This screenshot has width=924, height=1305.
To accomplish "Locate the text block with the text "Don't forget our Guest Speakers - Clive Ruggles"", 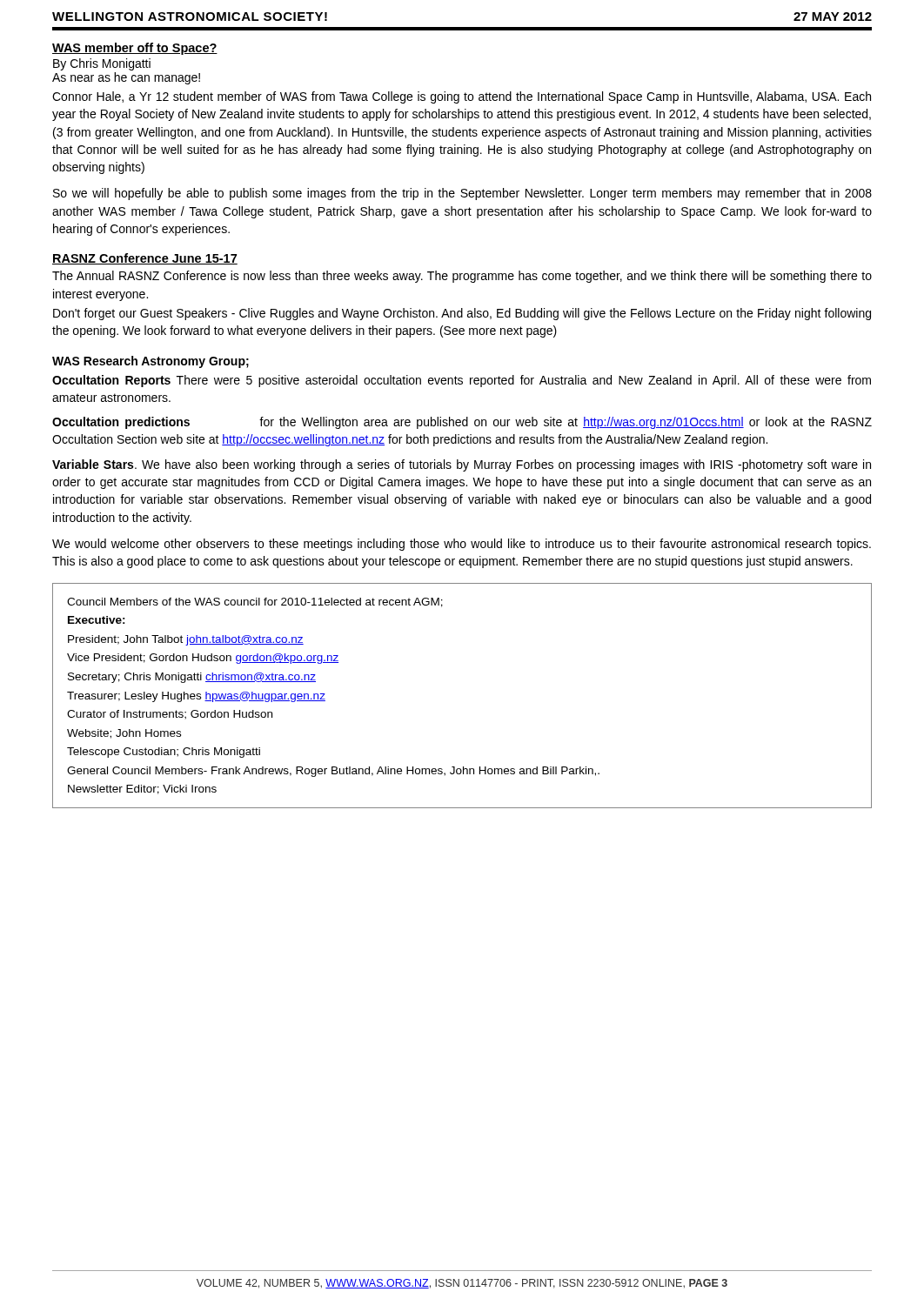I will (462, 322).
